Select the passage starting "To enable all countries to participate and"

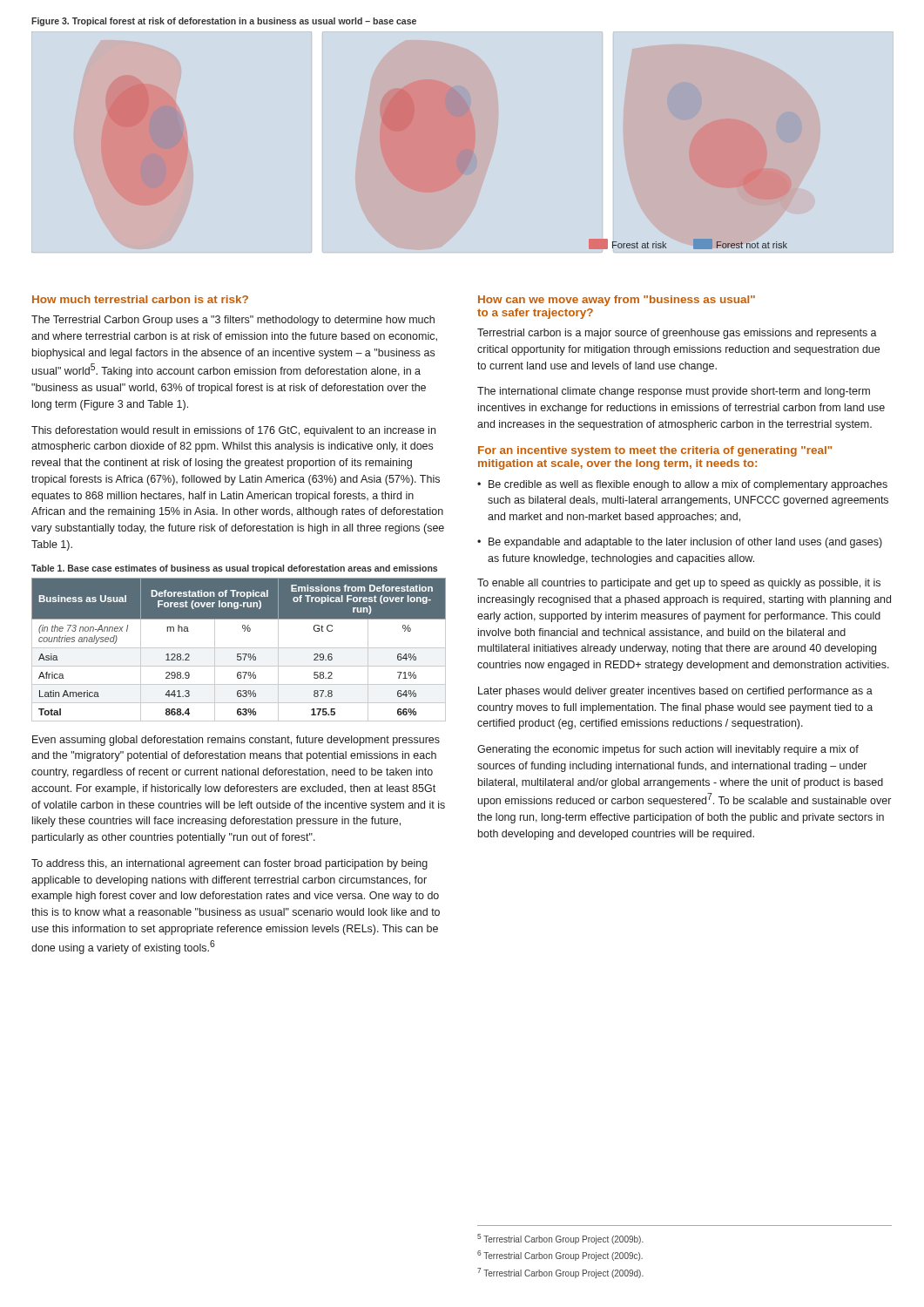click(684, 624)
